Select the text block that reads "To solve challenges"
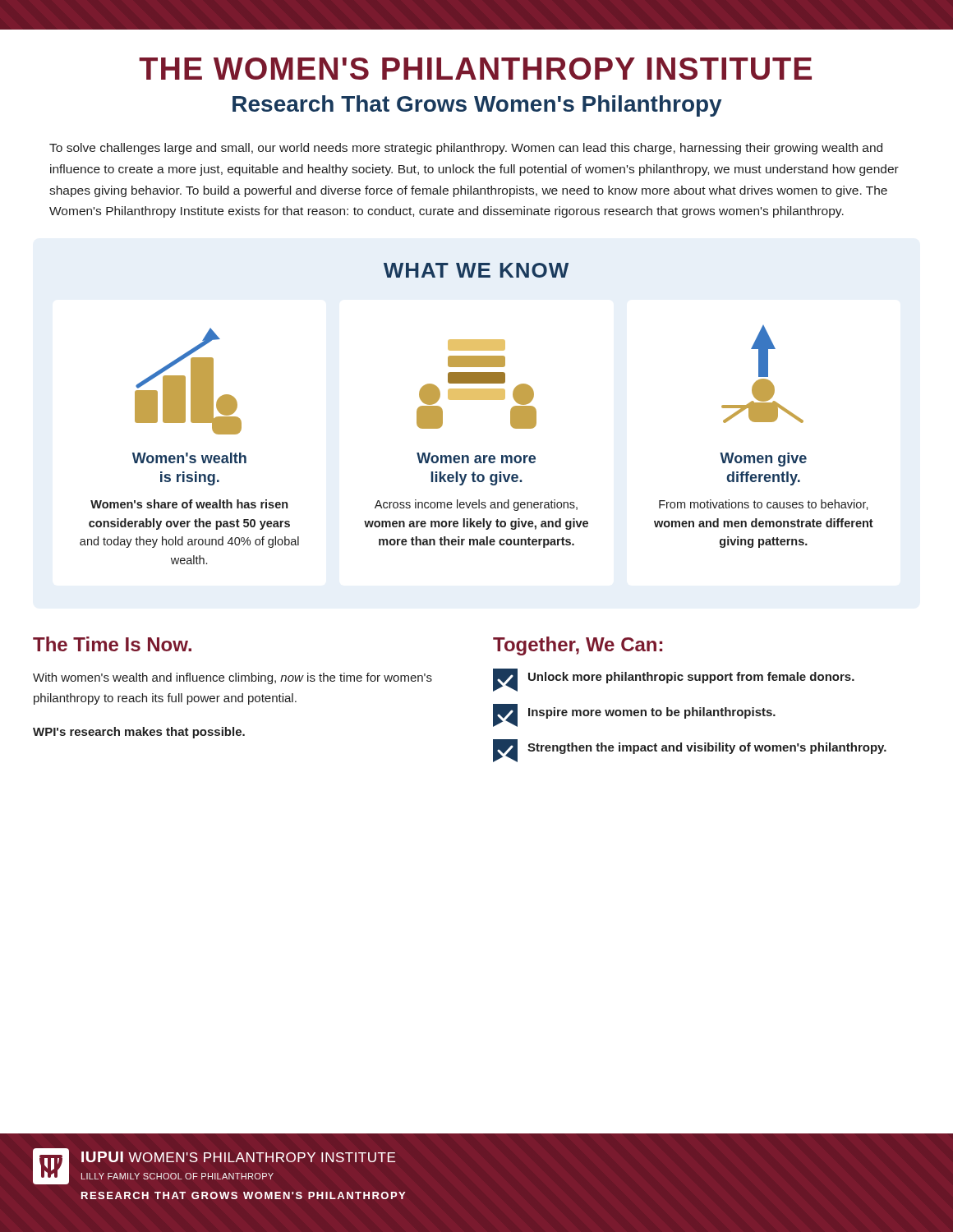 pos(474,179)
